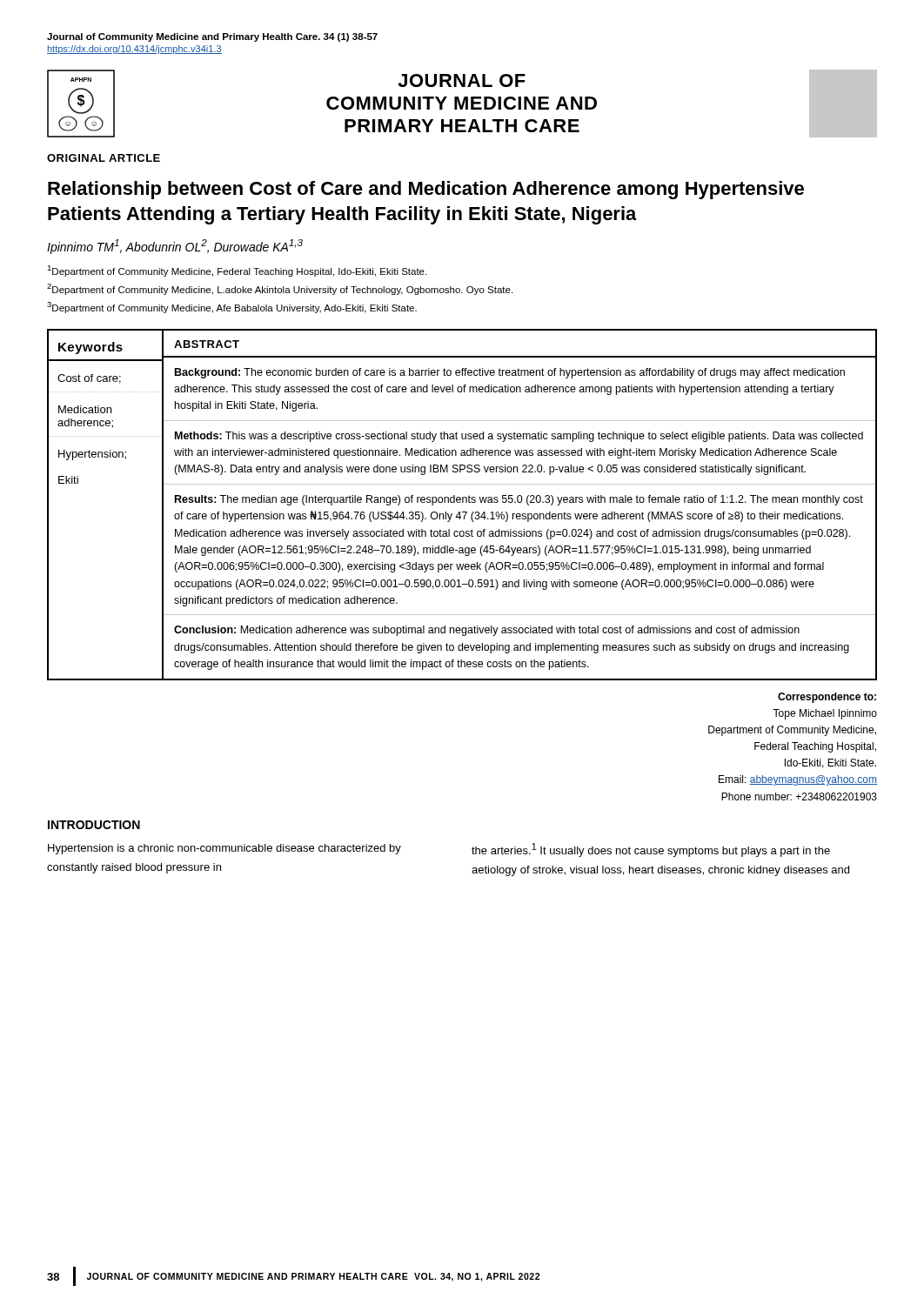Image resolution: width=924 pixels, height=1305 pixels.
Task: Select the region starting "1Department of Community Medicine, Federal Teaching"
Action: 280,288
